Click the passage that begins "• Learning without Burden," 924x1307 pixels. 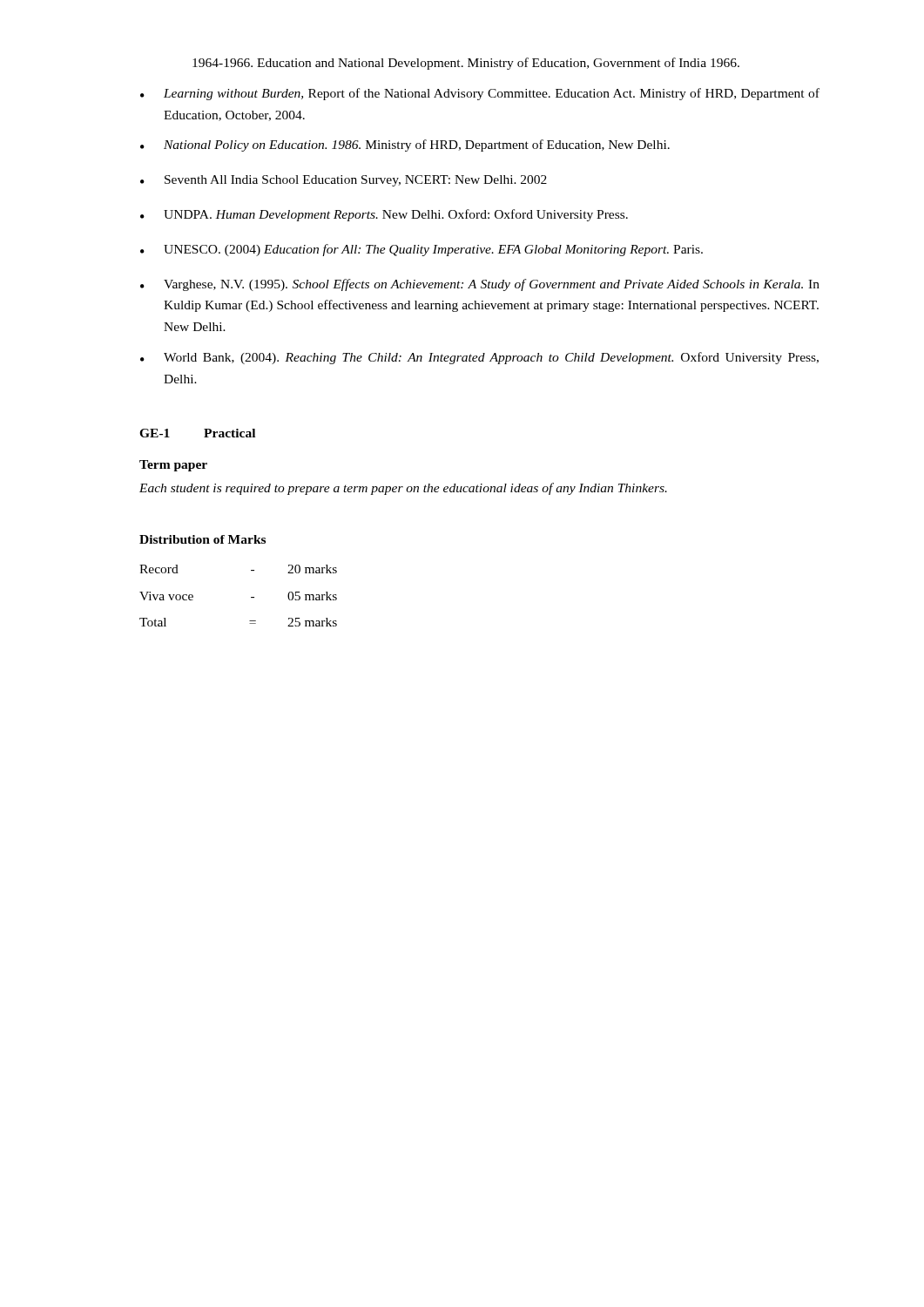point(479,104)
